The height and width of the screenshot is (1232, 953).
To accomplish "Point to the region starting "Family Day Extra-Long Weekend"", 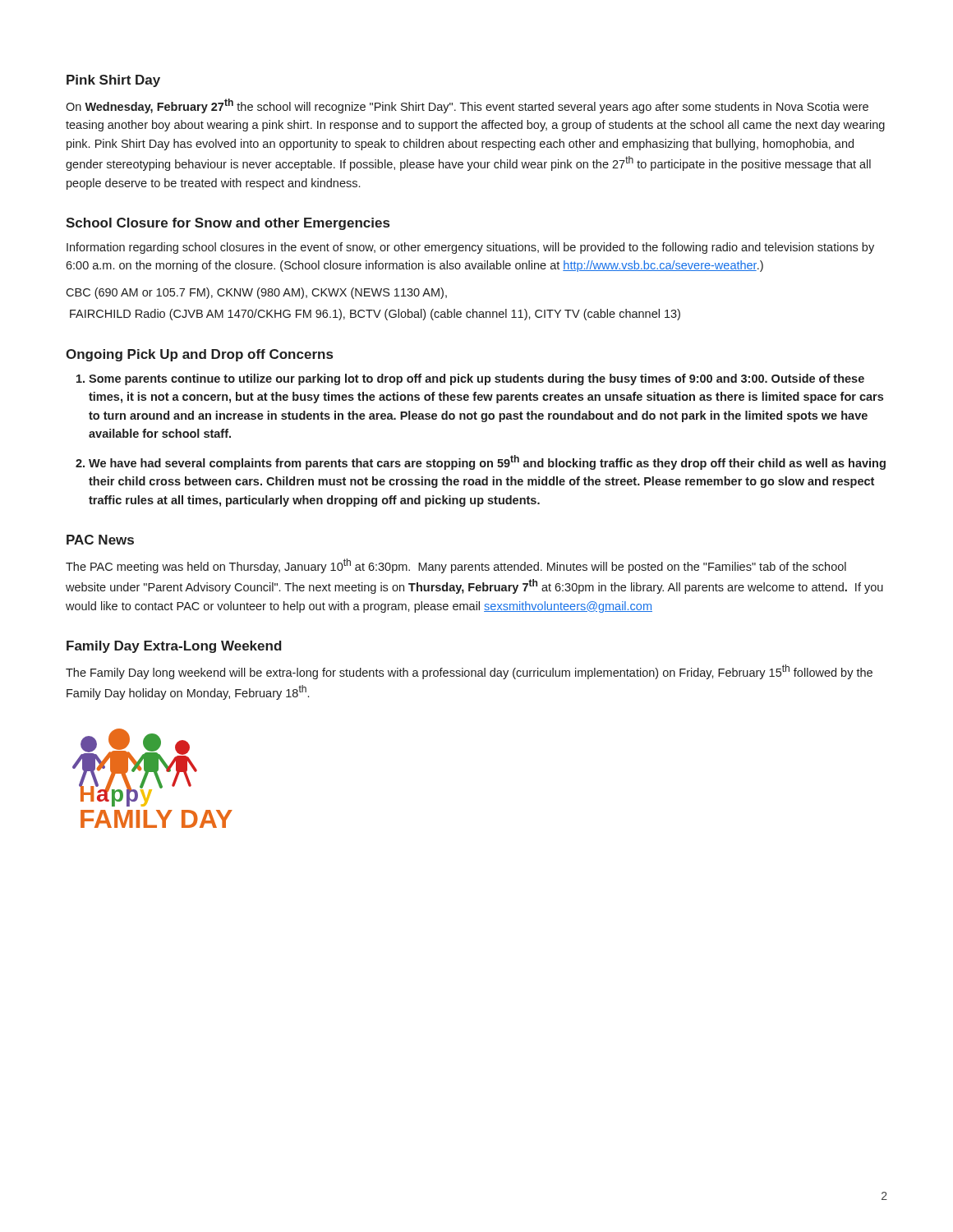I will point(174,646).
